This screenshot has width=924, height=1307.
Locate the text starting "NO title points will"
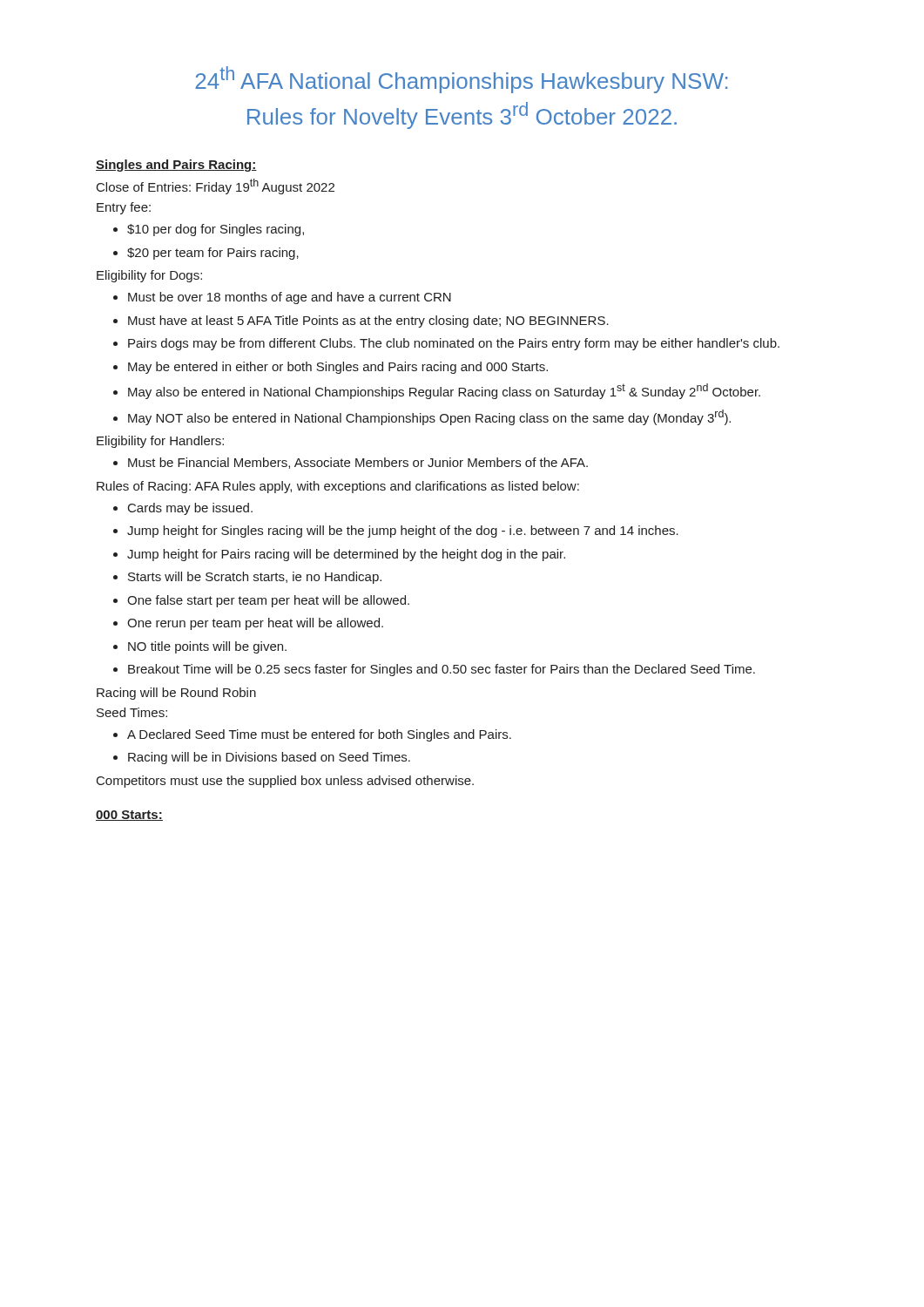[x=207, y=646]
